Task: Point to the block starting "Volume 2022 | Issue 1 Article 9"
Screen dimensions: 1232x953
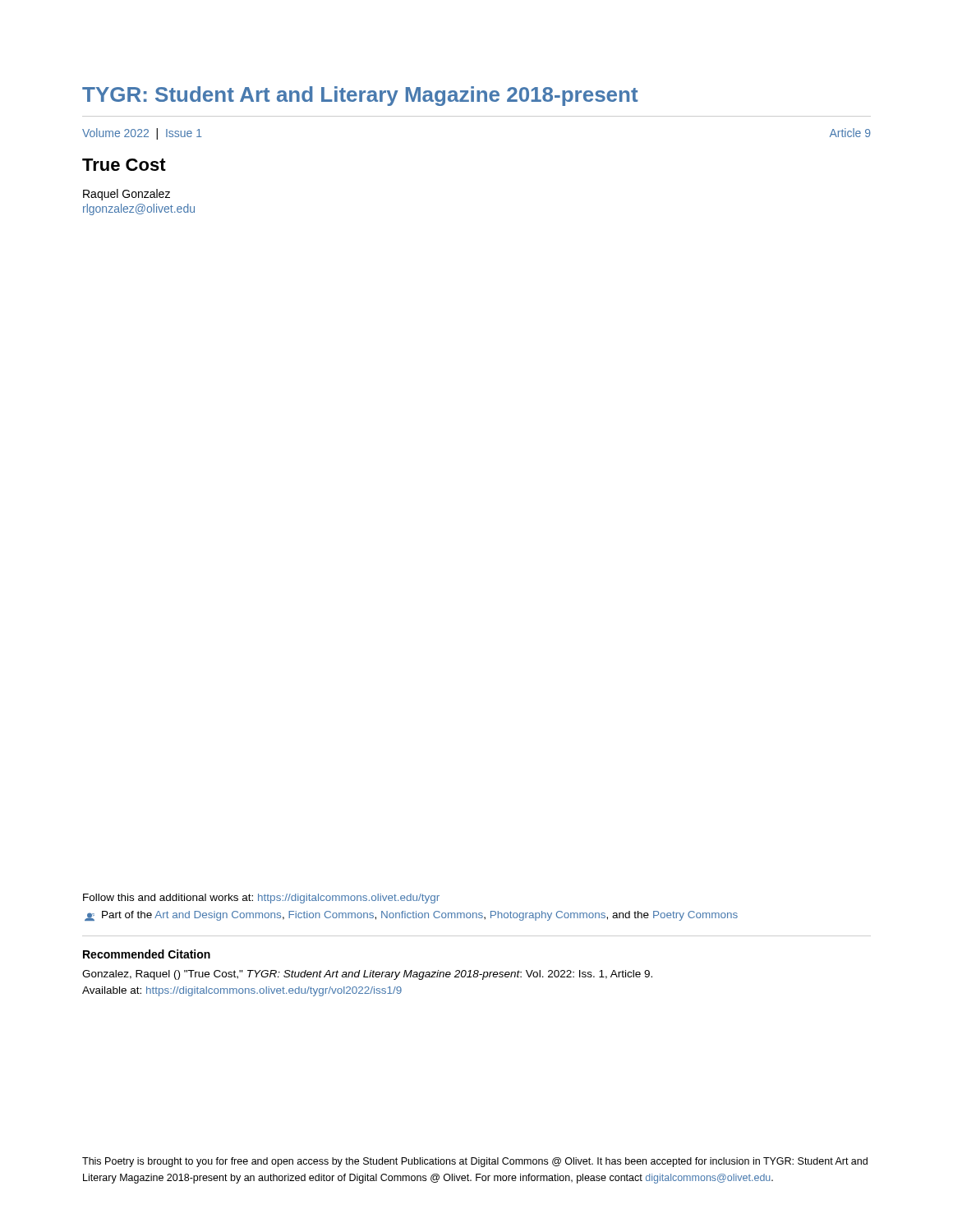Action: coord(140,133)
